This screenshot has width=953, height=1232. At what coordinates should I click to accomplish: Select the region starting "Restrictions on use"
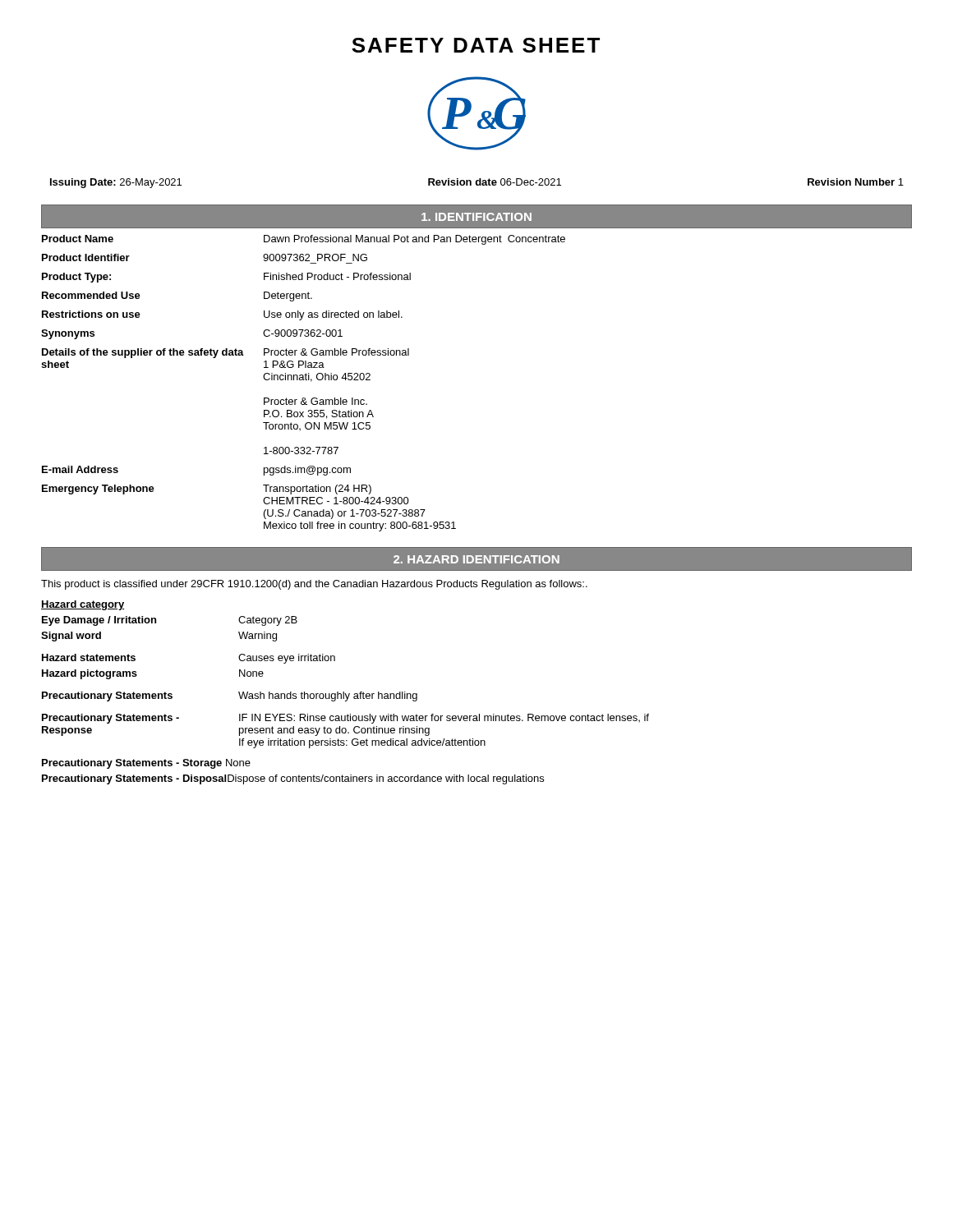92,315
